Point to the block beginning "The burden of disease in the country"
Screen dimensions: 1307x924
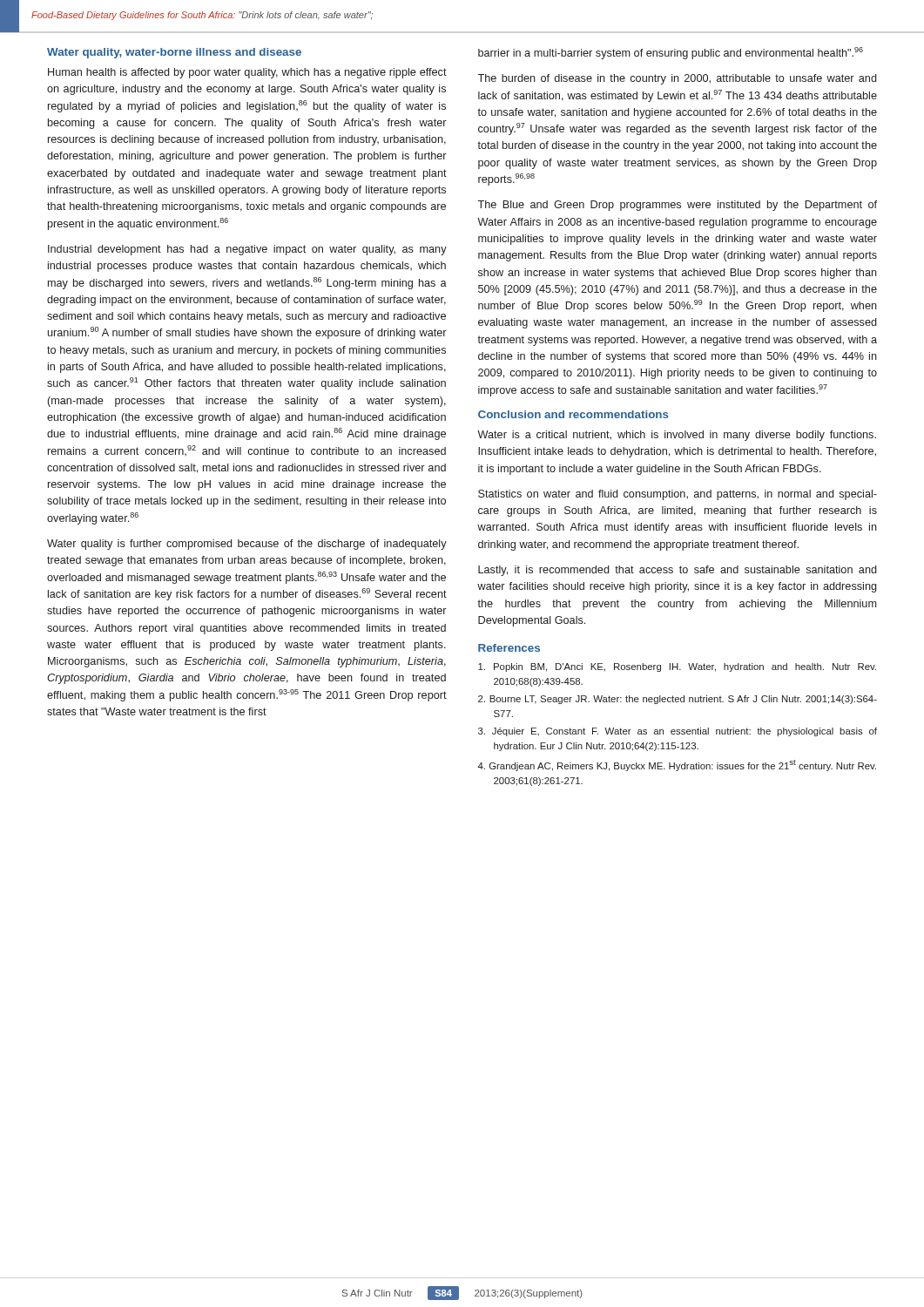(x=677, y=129)
